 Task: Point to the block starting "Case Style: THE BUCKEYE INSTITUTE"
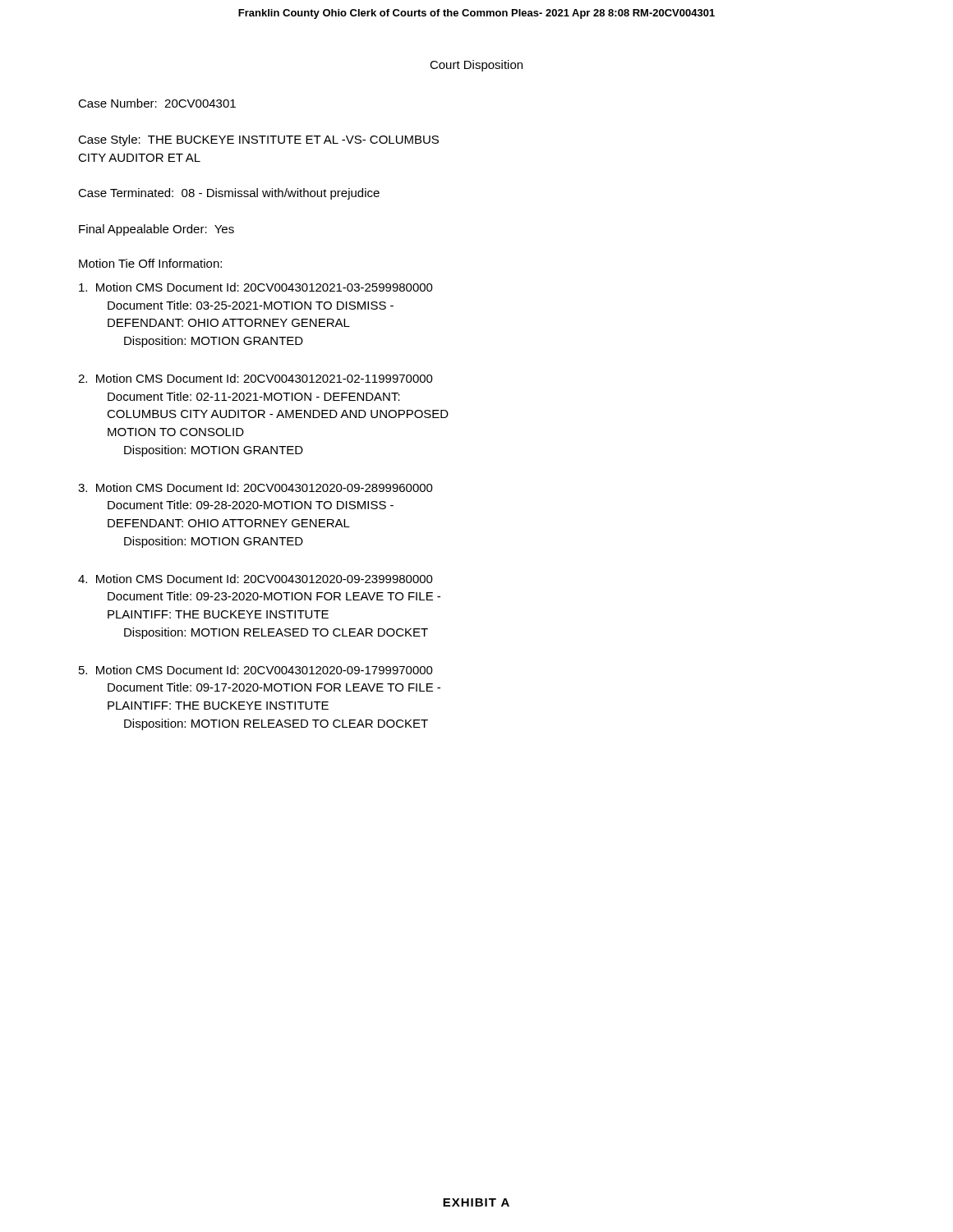click(x=258, y=140)
